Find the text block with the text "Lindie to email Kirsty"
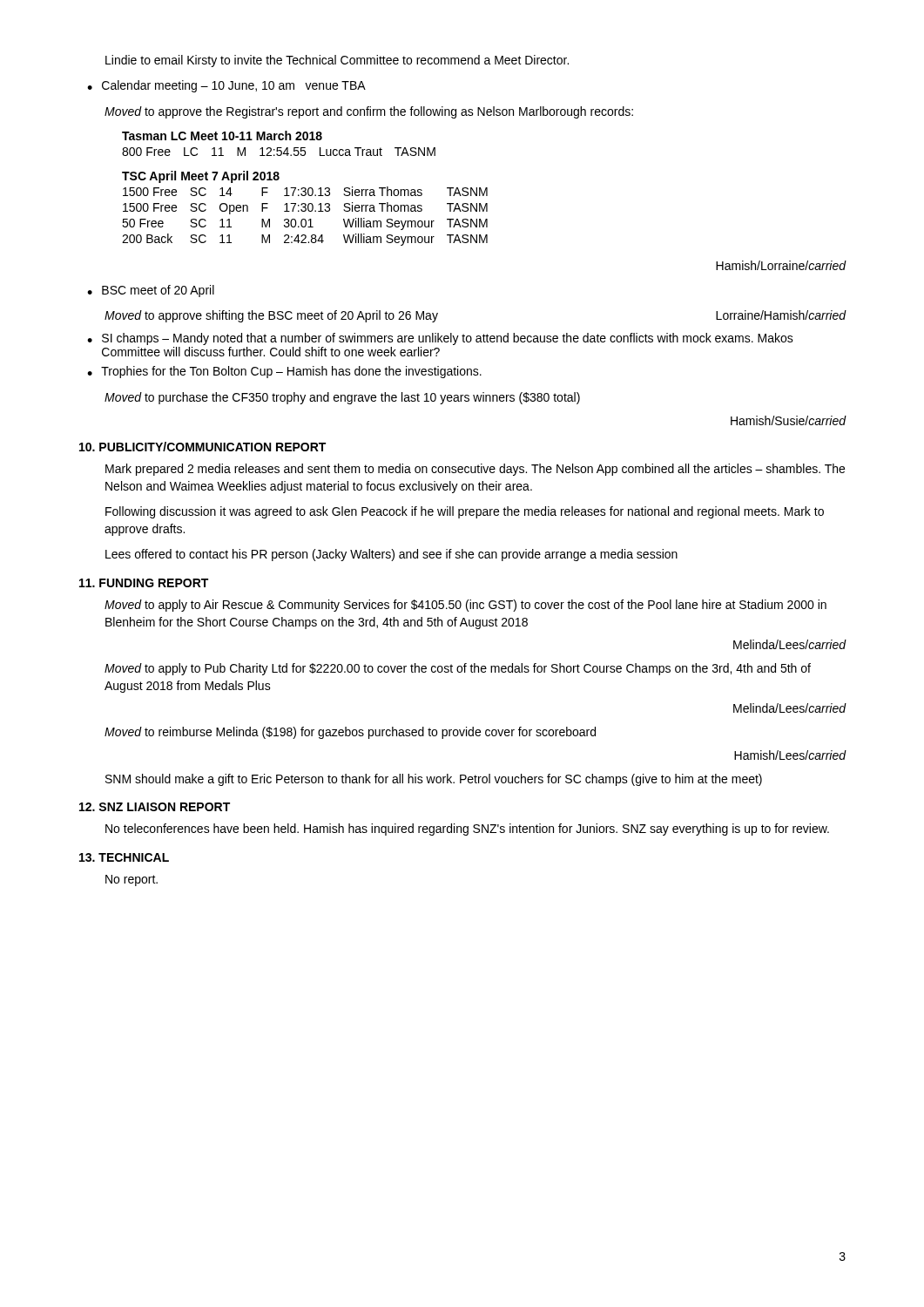The image size is (924, 1307). pos(475,61)
